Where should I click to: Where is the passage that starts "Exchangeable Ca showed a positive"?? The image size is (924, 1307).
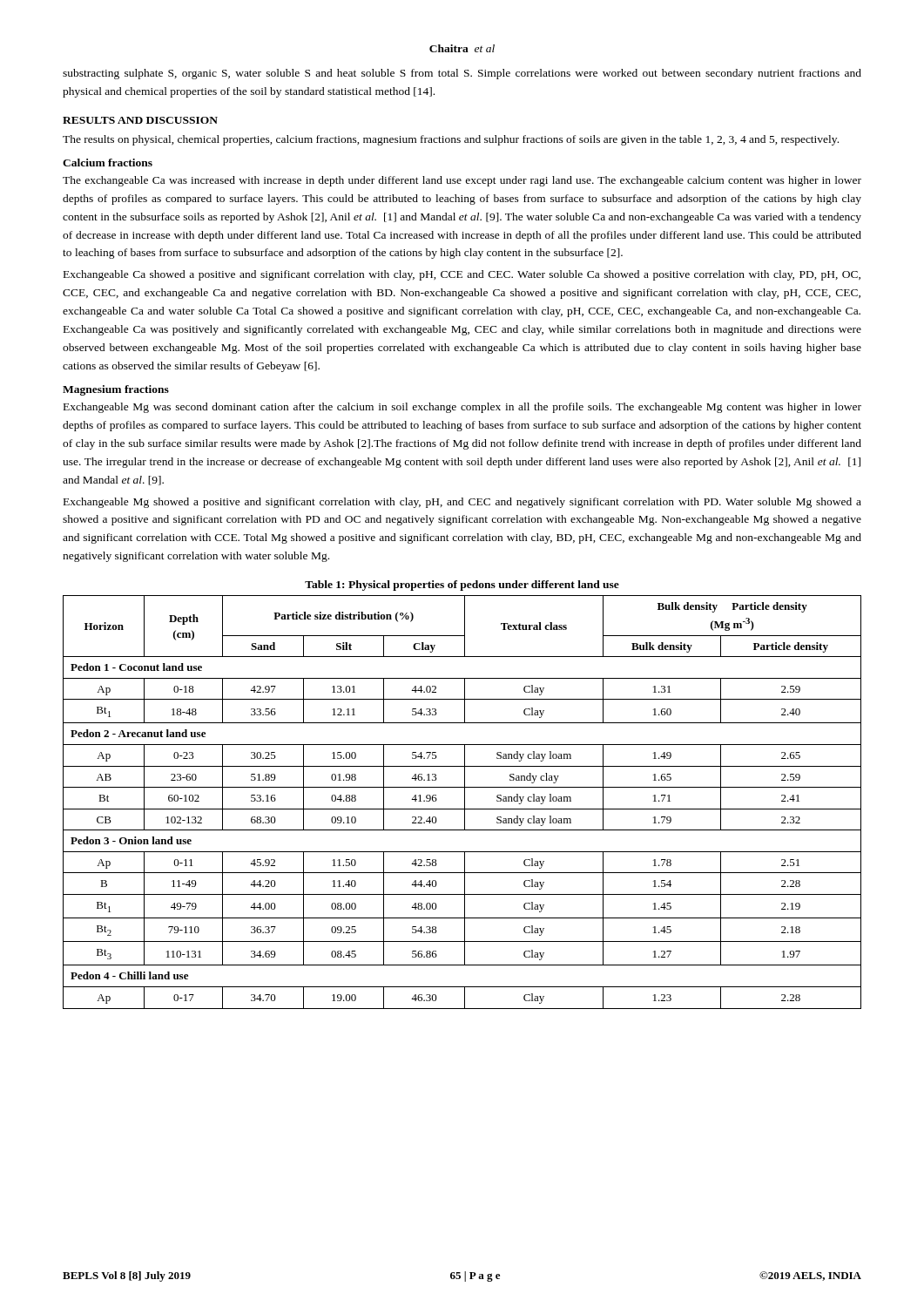pyautogui.click(x=462, y=320)
